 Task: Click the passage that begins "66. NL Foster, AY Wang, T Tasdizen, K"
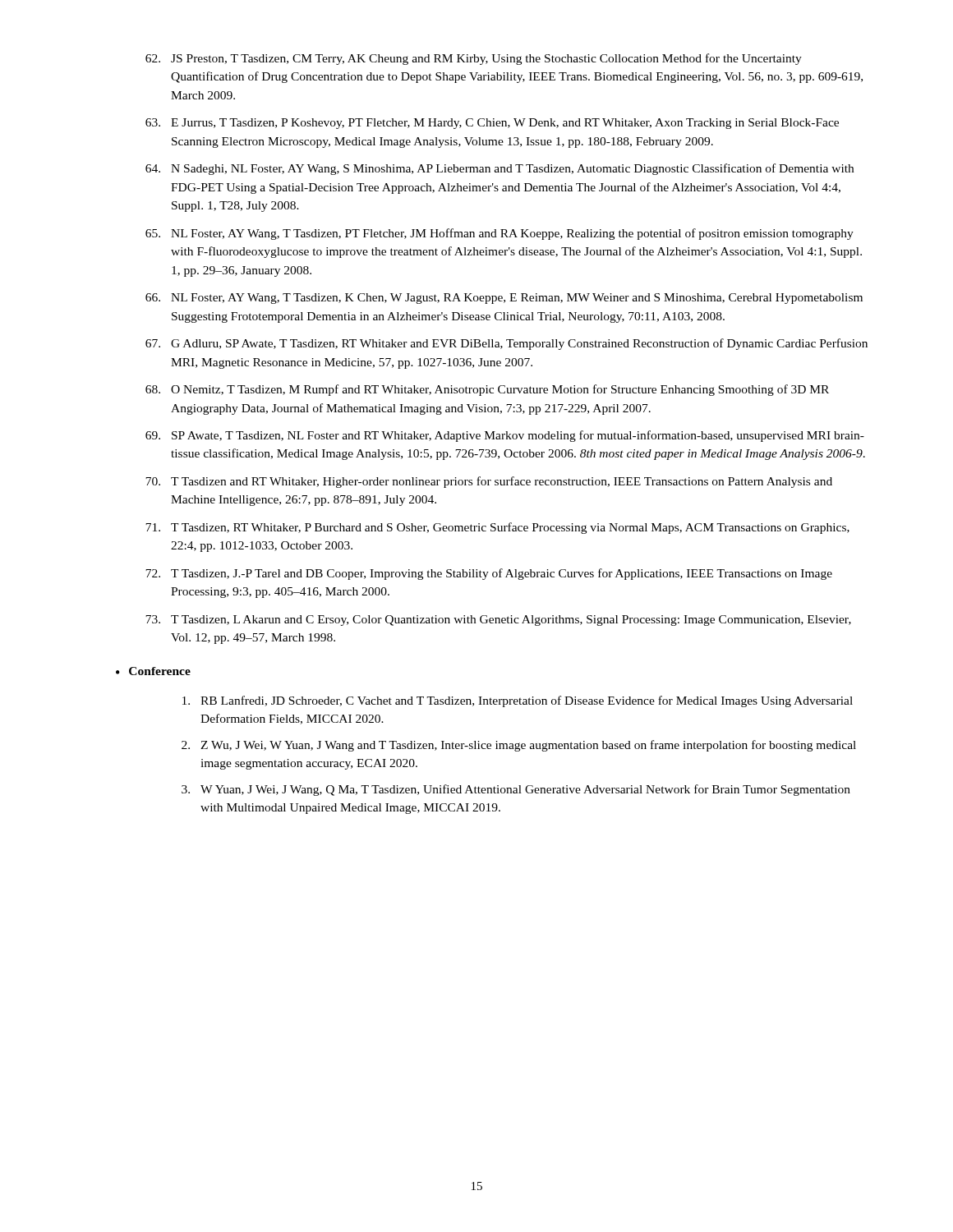[493, 307]
